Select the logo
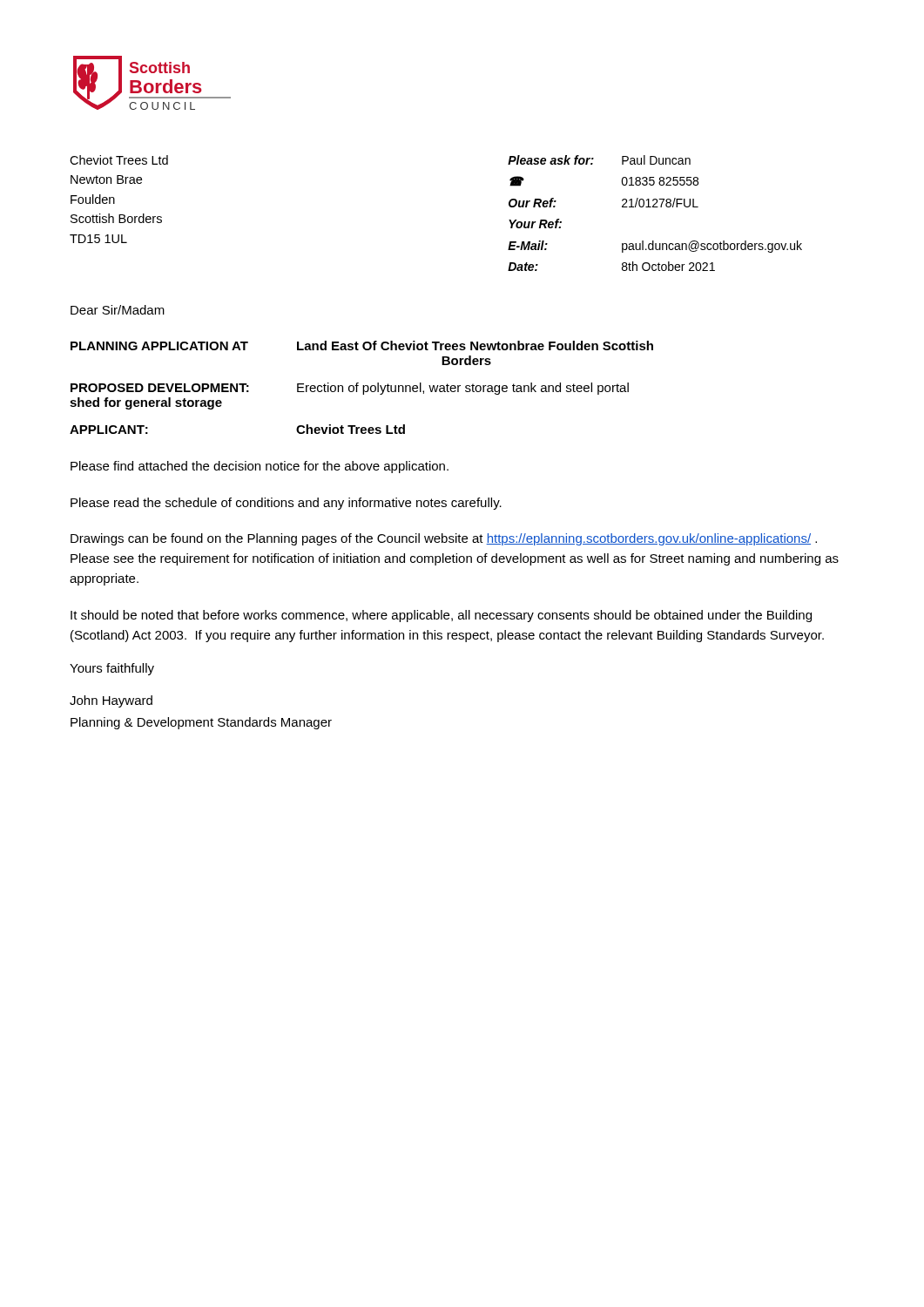Image resolution: width=924 pixels, height=1307 pixels. coord(462,88)
